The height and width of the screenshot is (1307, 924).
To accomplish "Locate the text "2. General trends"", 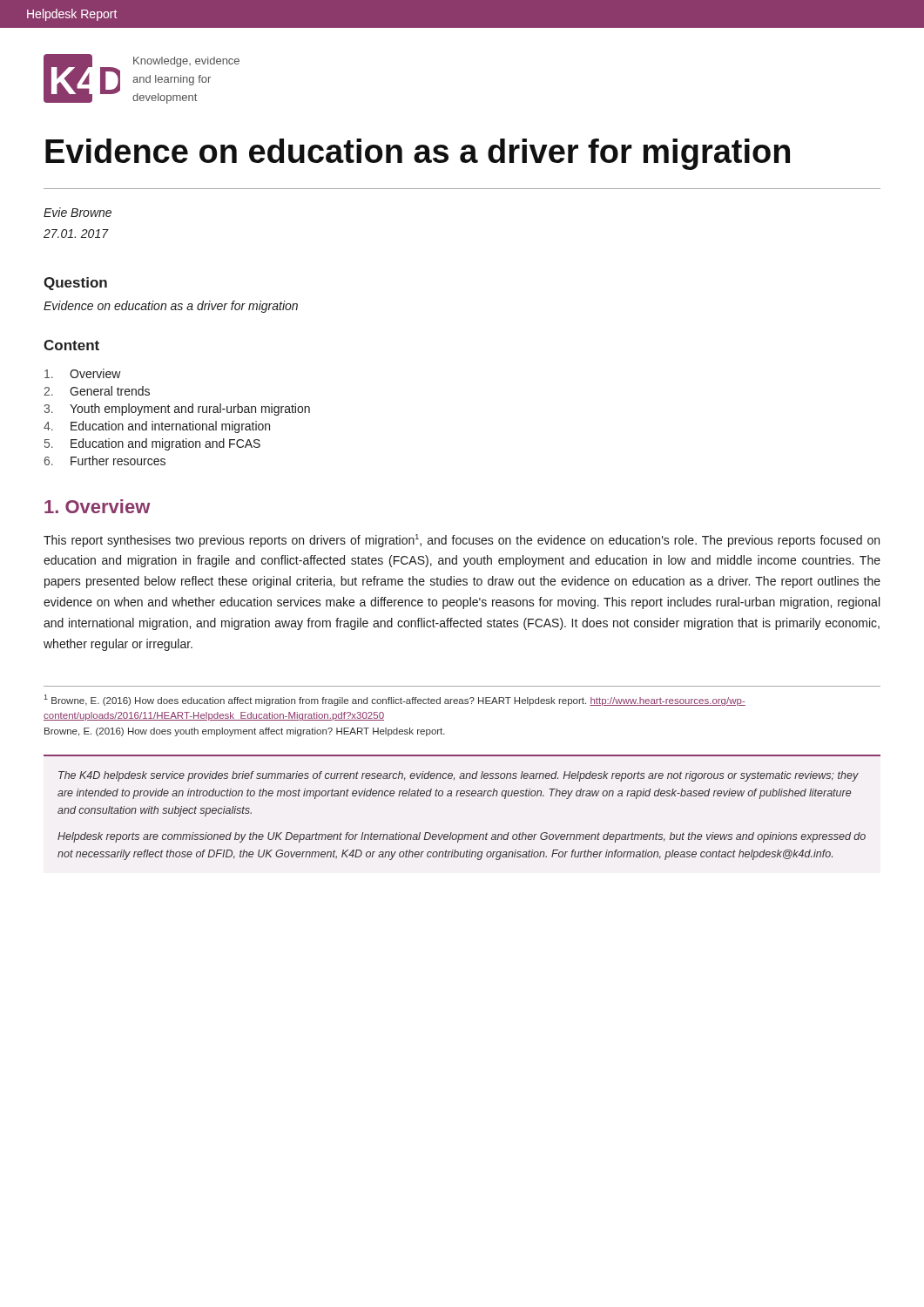I will point(97,391).
